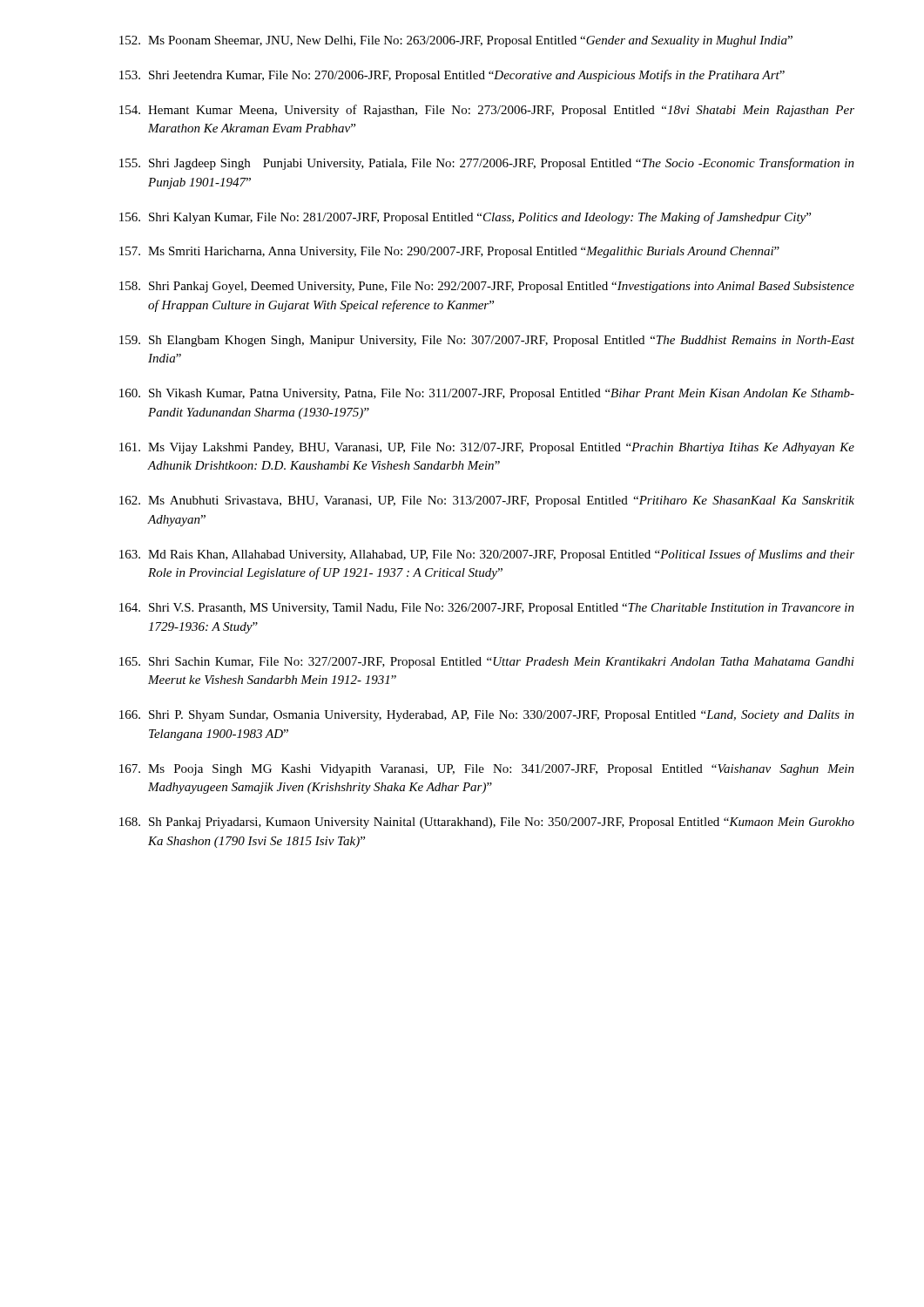
Task: Click the passage that begins "166. Shri P. Shyam Sundar, Osmania University,"
Action: 475,725
